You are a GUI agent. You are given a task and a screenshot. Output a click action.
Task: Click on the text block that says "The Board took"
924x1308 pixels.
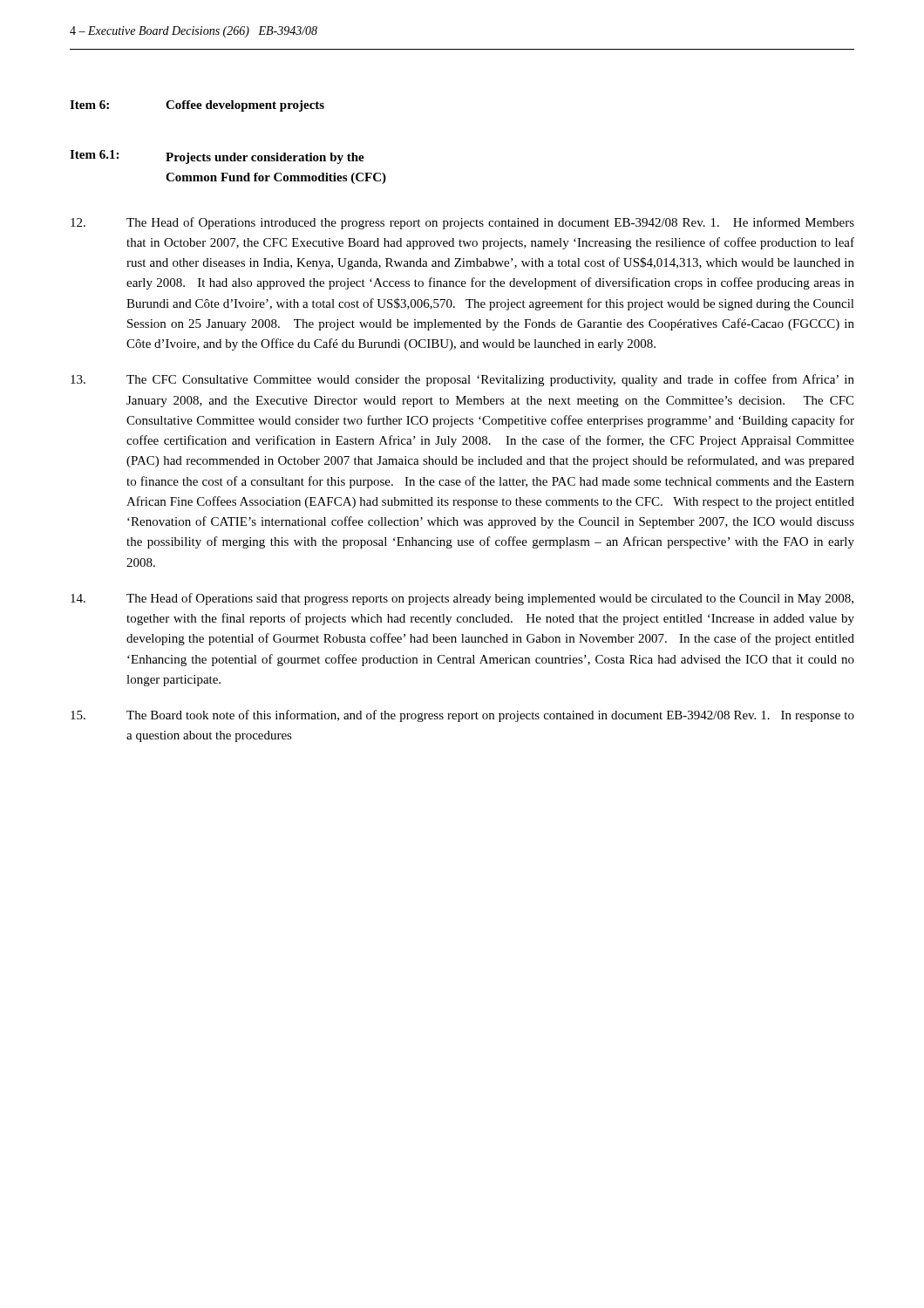(462, 726)
